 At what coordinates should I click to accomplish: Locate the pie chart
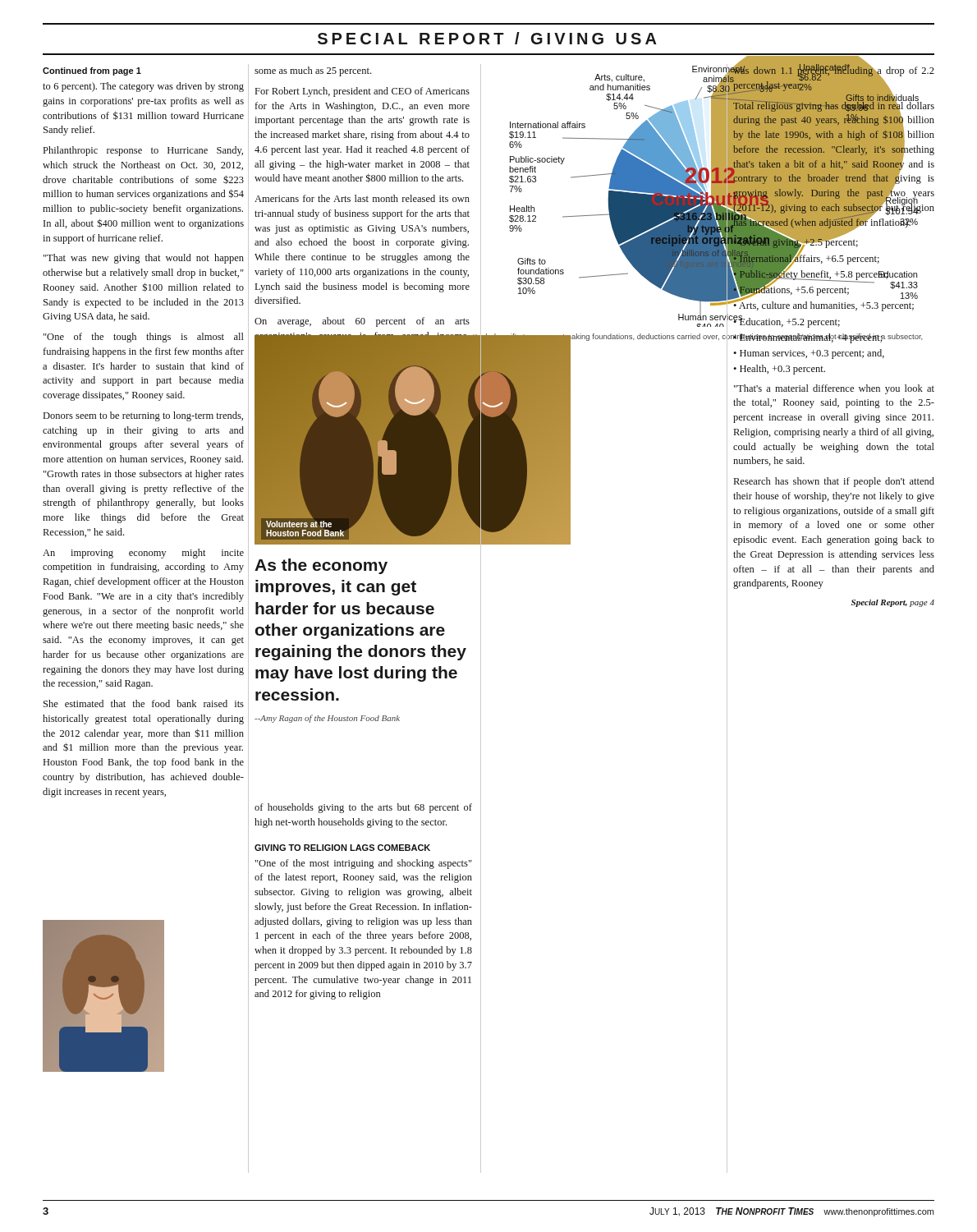(702, 191)
